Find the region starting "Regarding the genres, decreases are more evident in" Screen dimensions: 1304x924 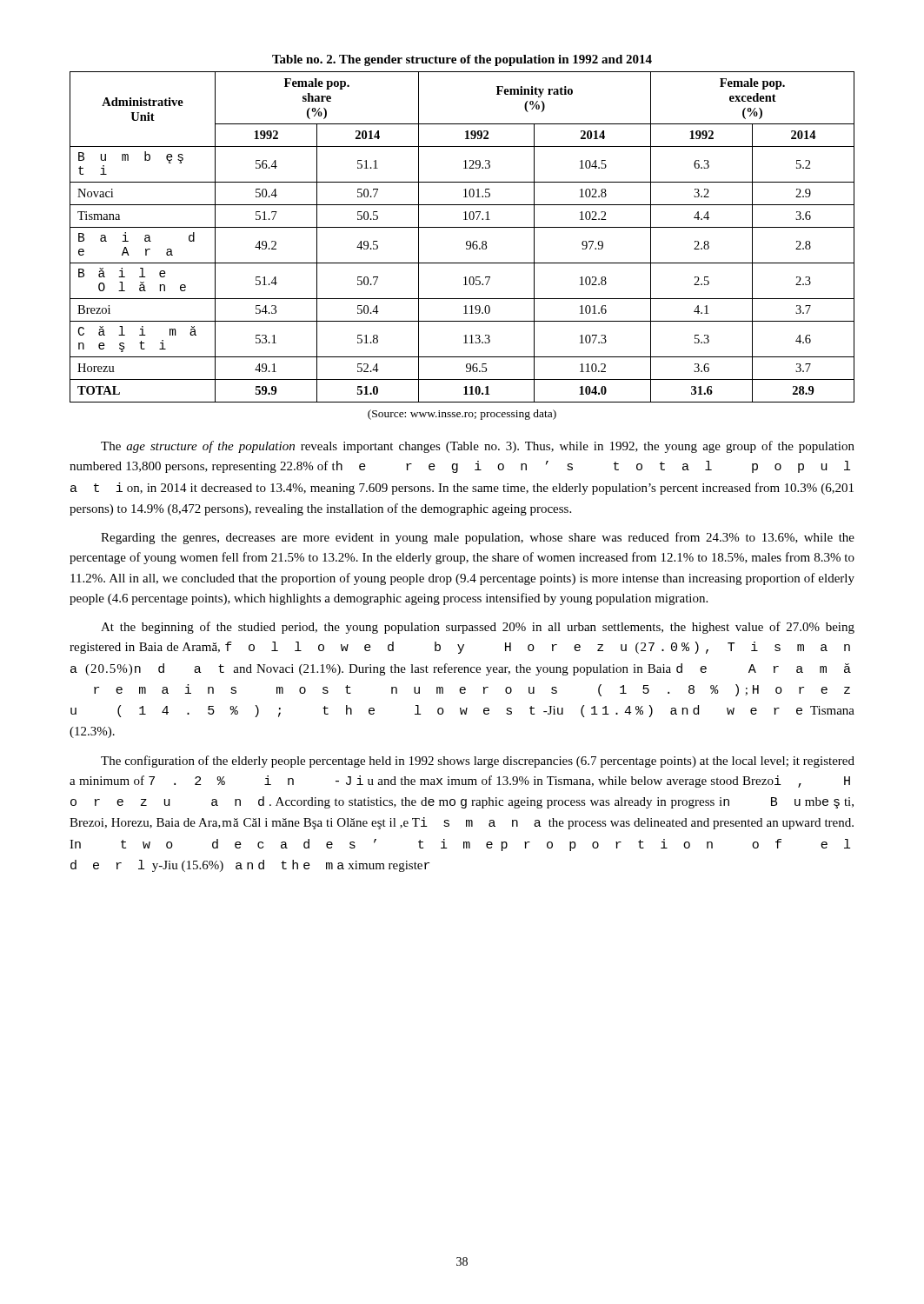pyautogui.click(x=462, y=568)
